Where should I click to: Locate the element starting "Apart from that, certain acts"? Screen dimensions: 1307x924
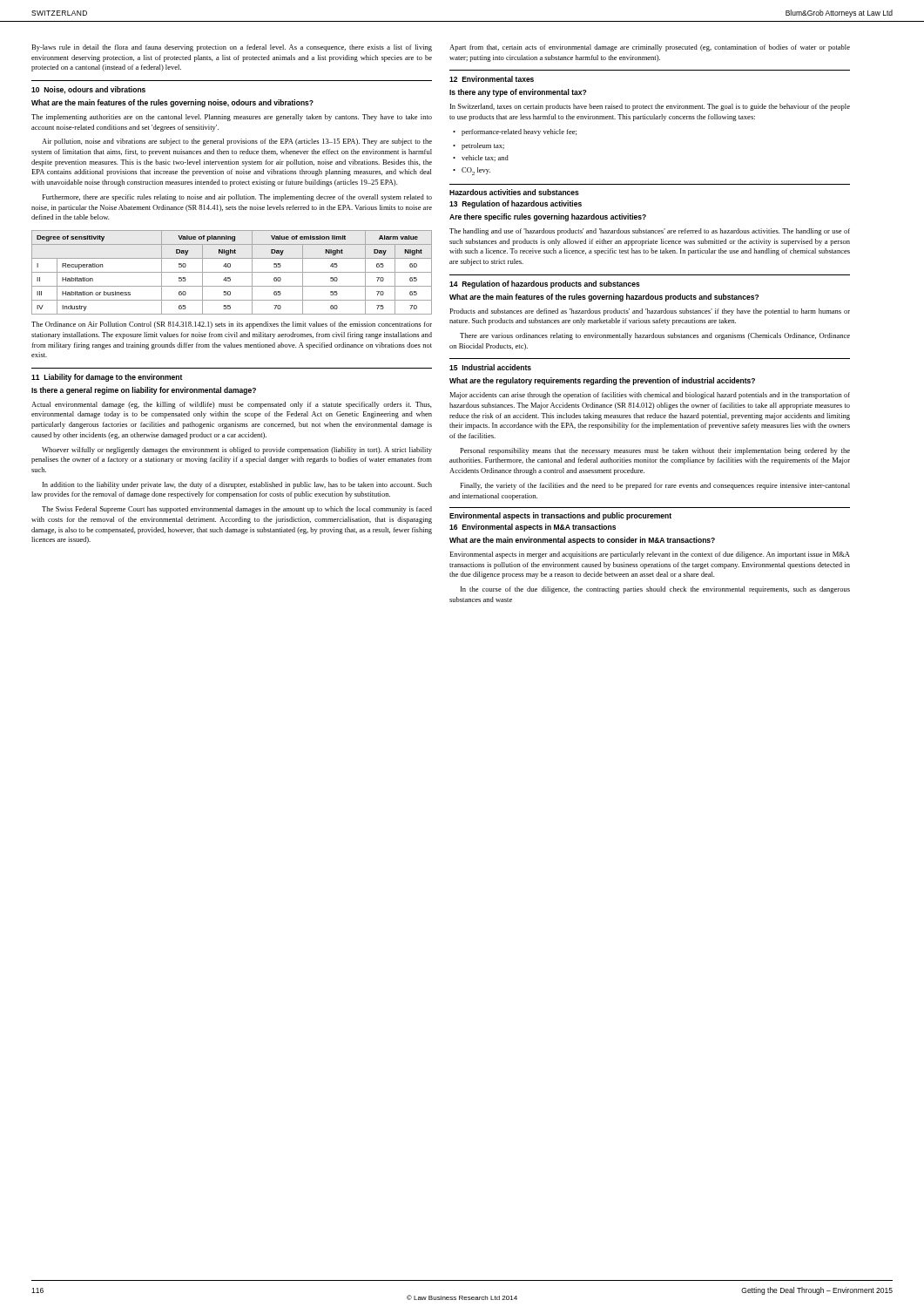(x=650, y=53)
